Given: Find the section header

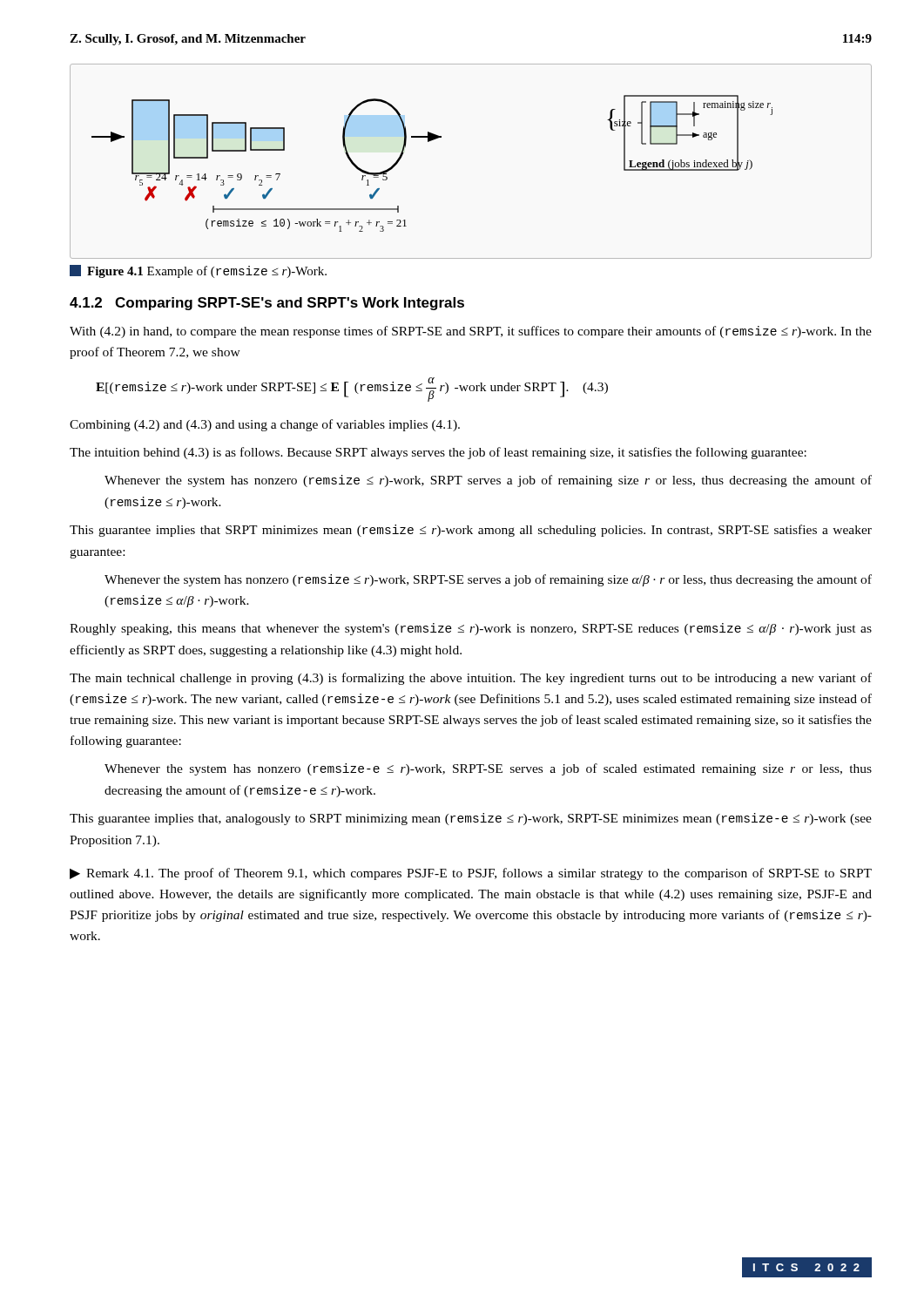Looking at the screenshot, I should (x=267, y=303).
